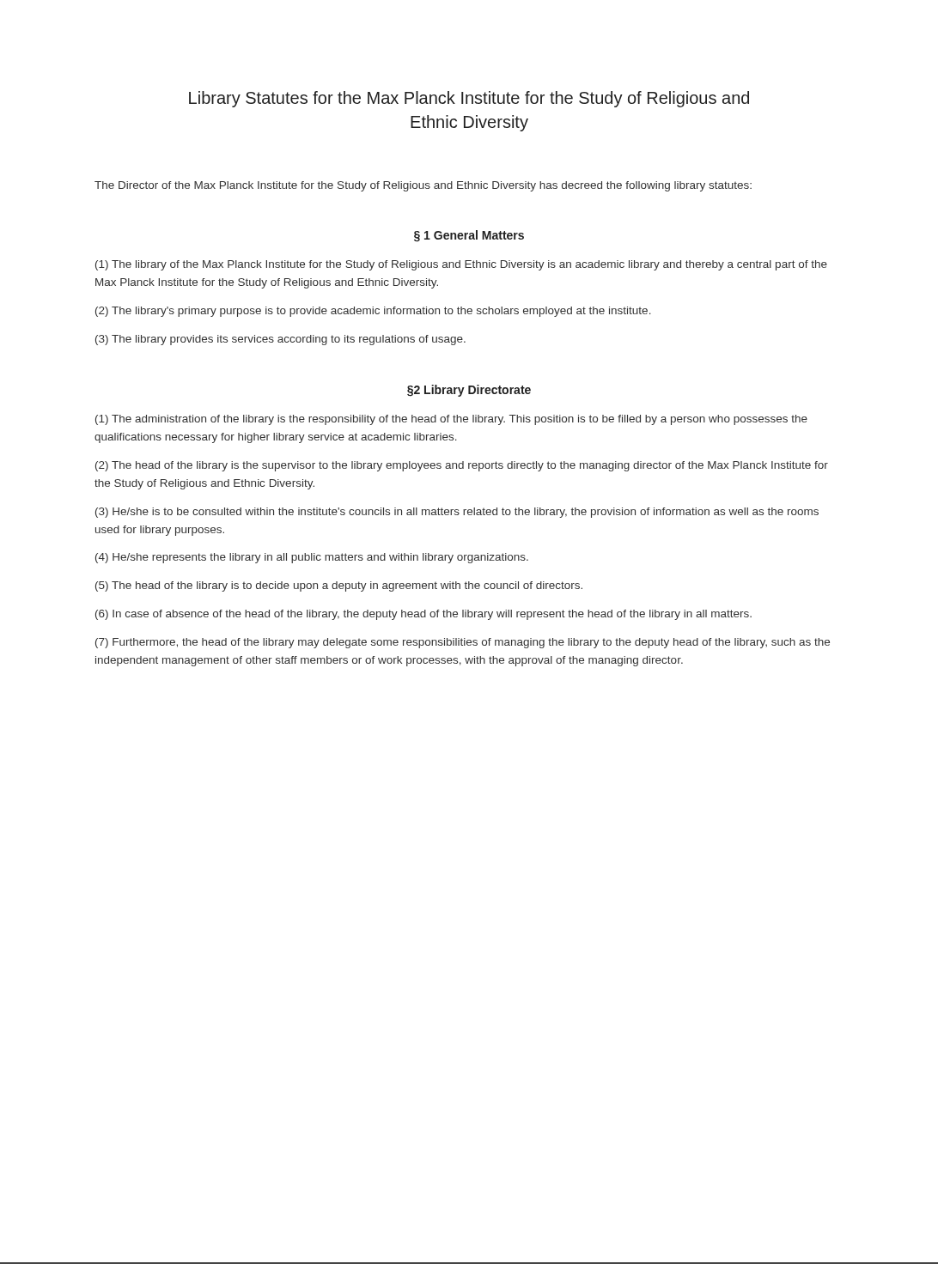Find the text block that says "The Director of"
The image size is (938, 1288).
tap(424, 185)
